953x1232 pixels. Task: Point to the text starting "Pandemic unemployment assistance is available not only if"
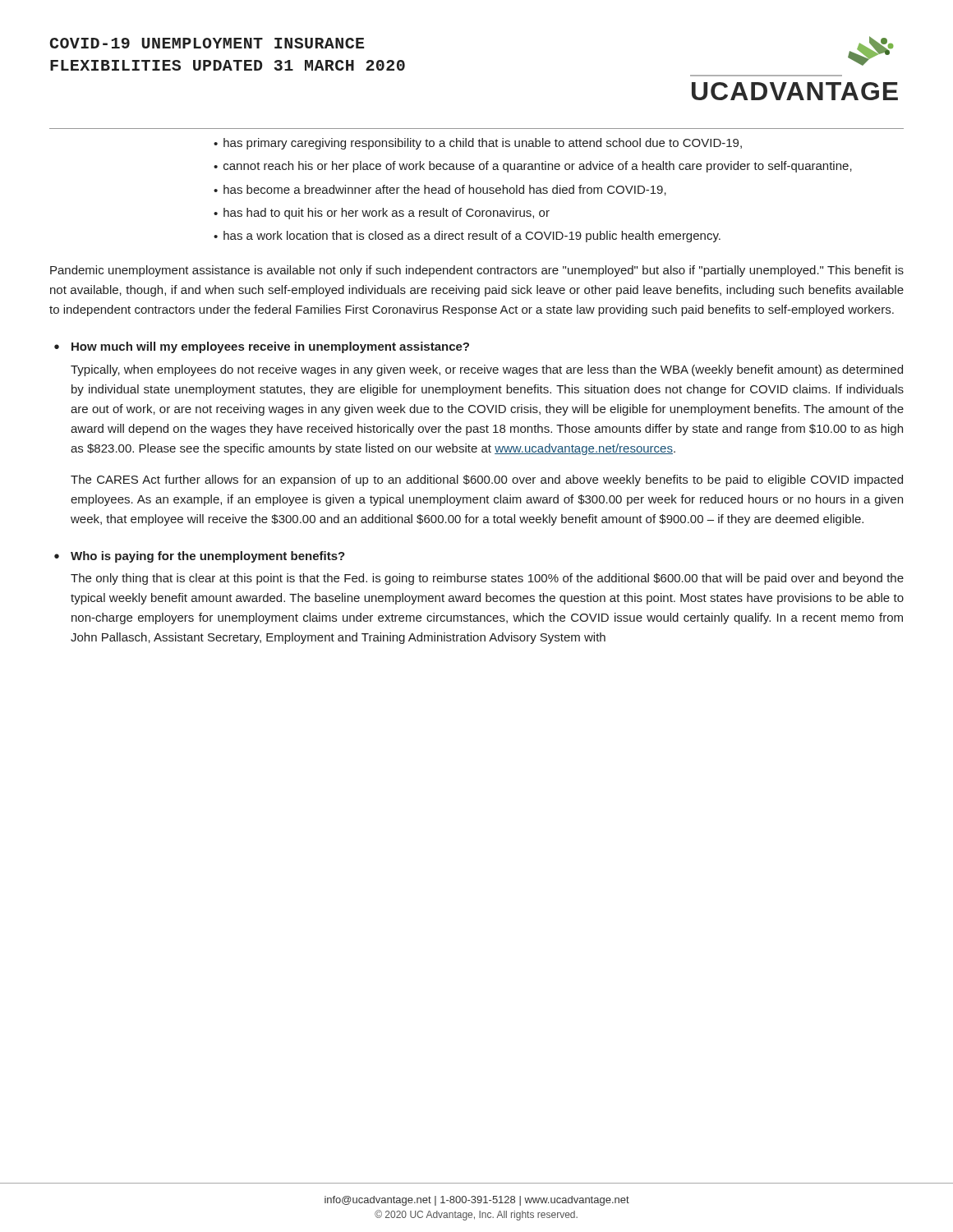[476, 290]
